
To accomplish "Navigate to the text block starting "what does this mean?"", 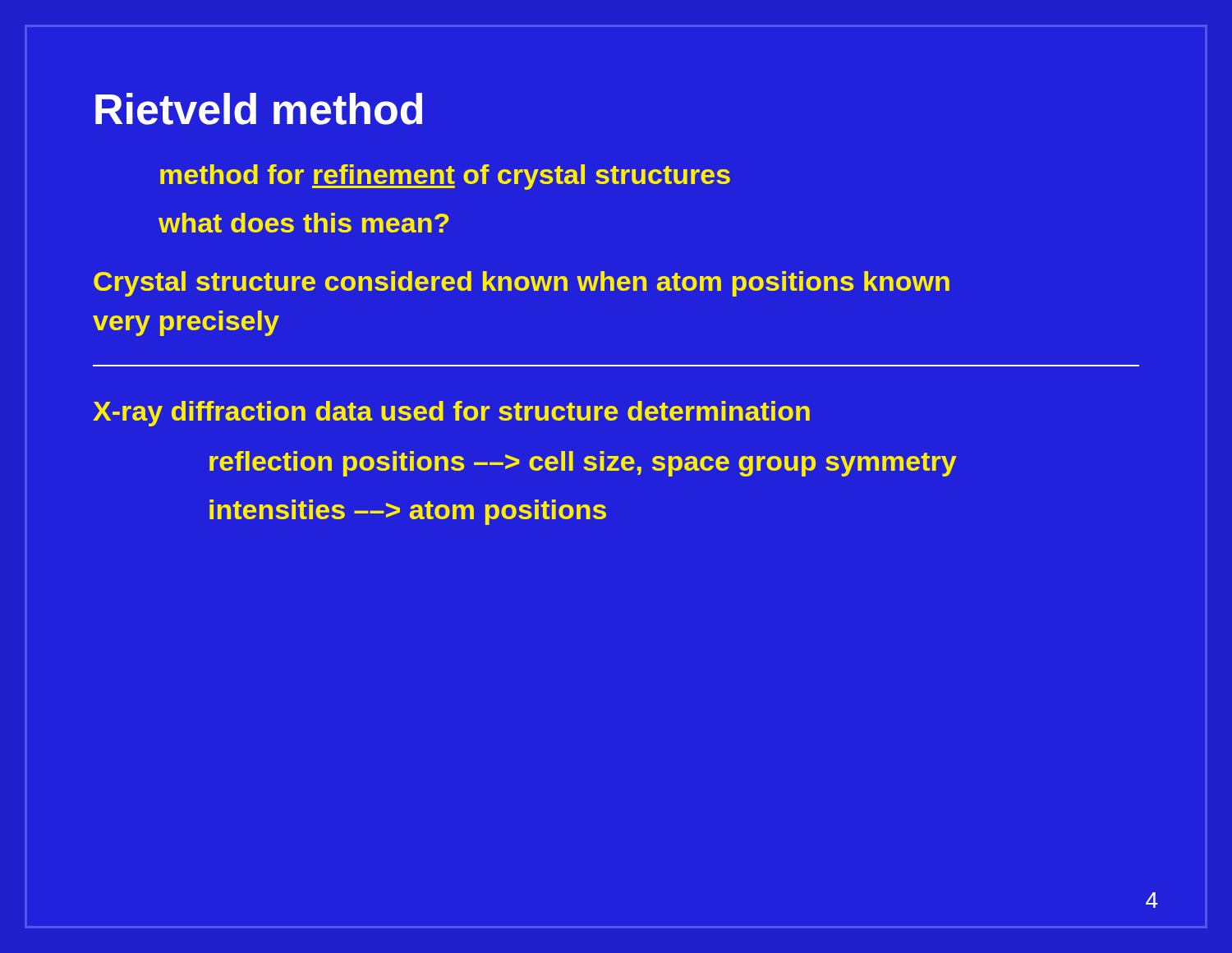I will [304, 223].
